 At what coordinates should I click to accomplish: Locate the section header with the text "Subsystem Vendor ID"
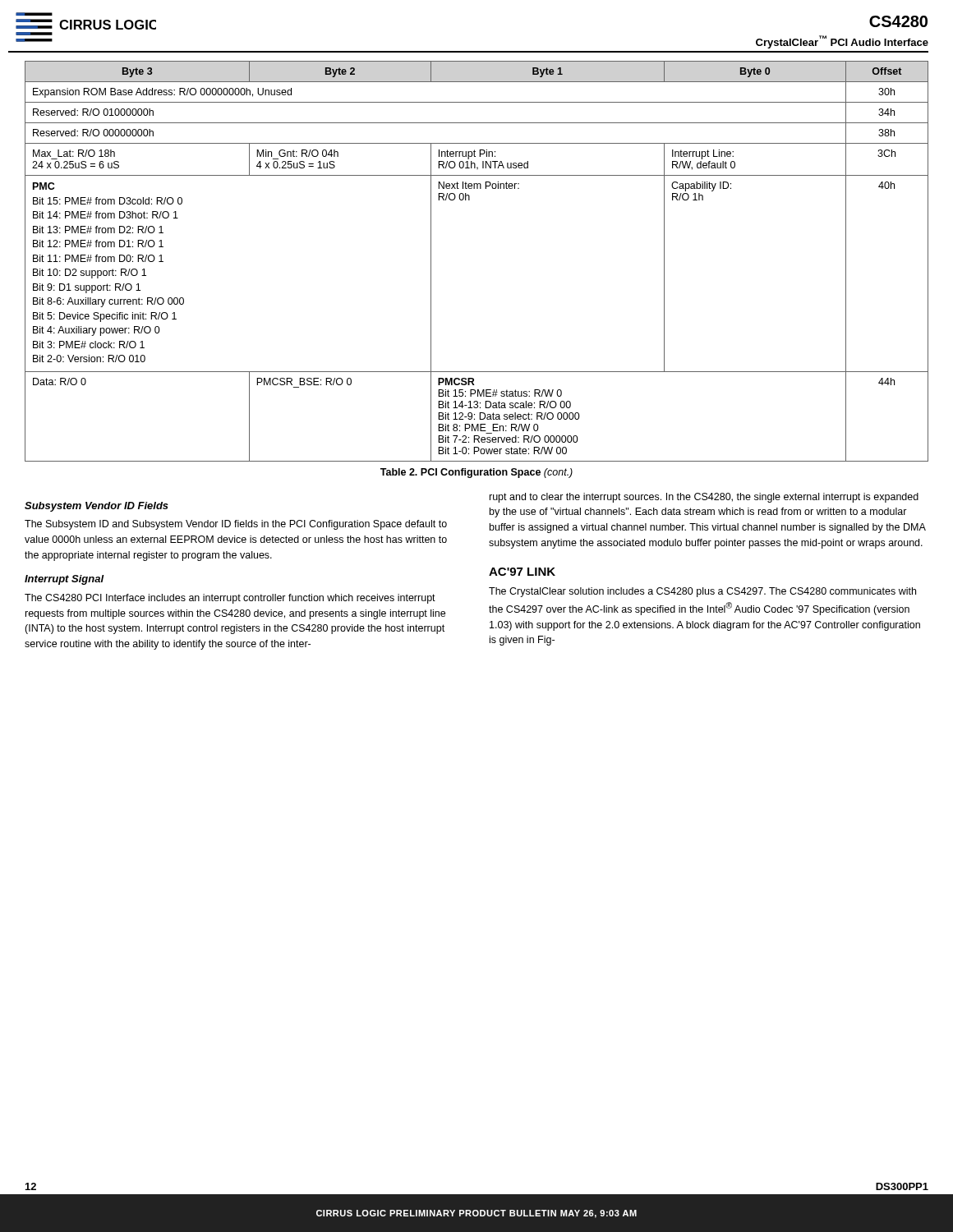97,505
